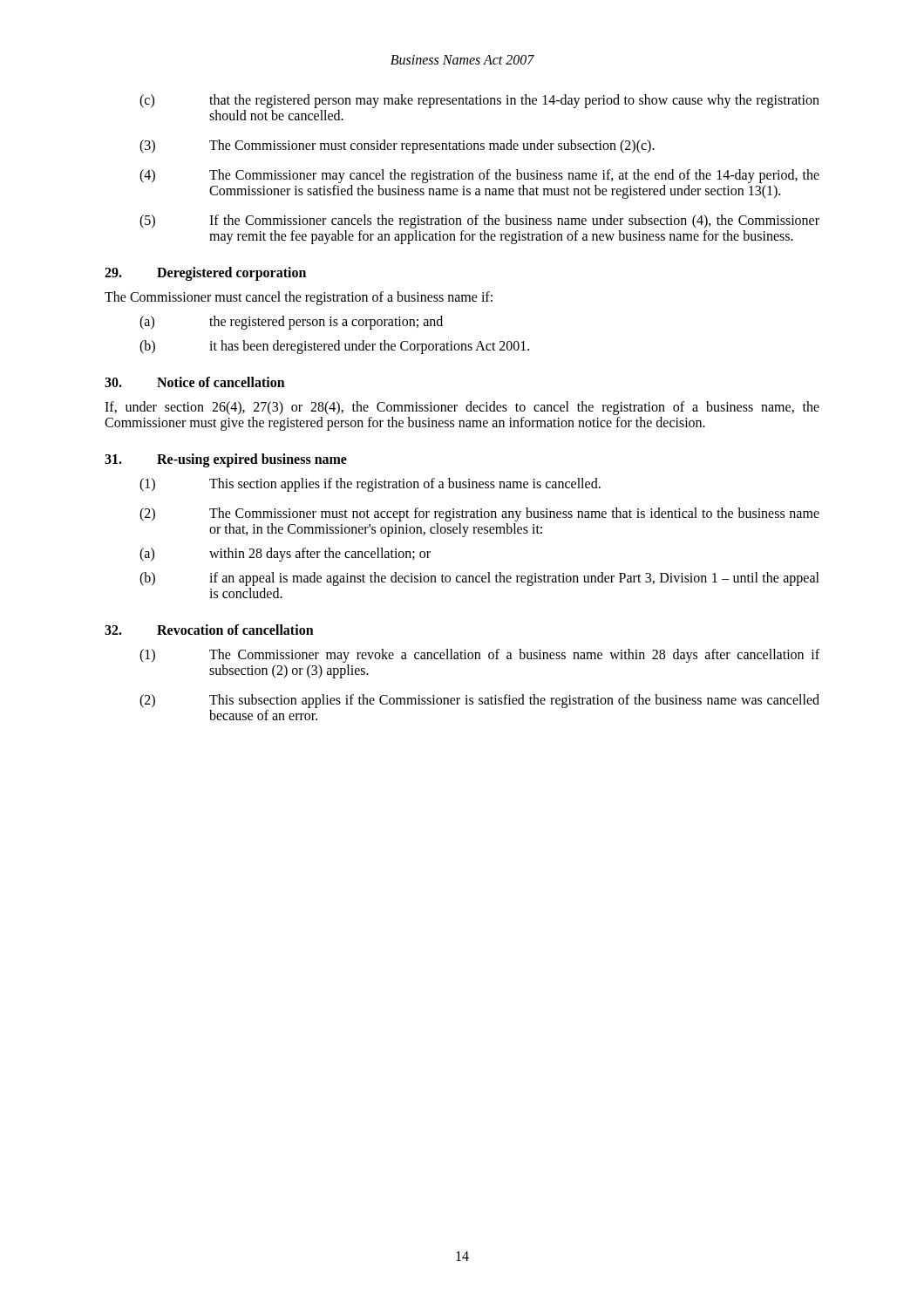
Task: Click on the passage starting "(1) The Commissioner may"
Action: (462, 663)
